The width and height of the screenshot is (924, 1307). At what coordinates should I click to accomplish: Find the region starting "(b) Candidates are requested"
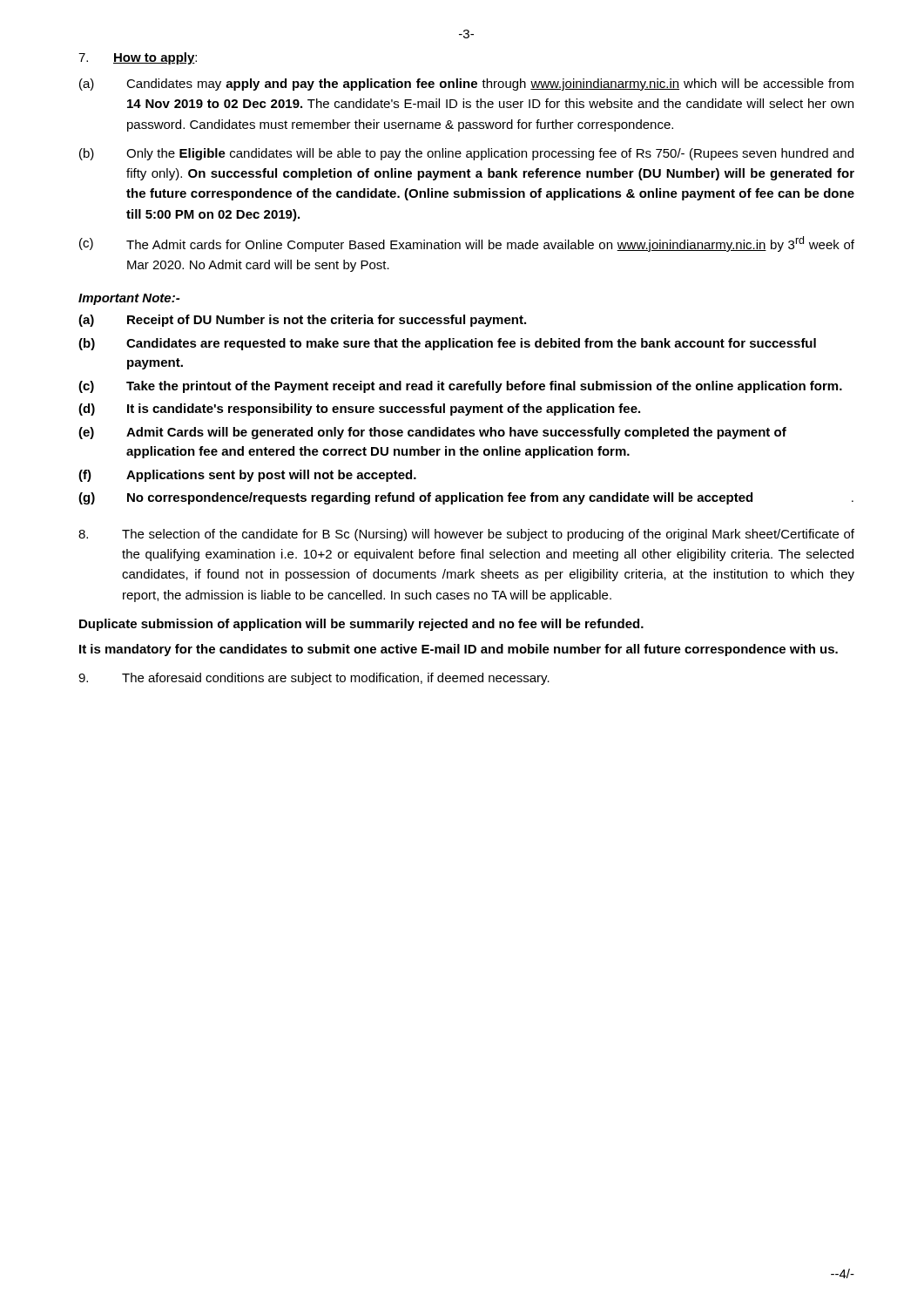(466, 353)
